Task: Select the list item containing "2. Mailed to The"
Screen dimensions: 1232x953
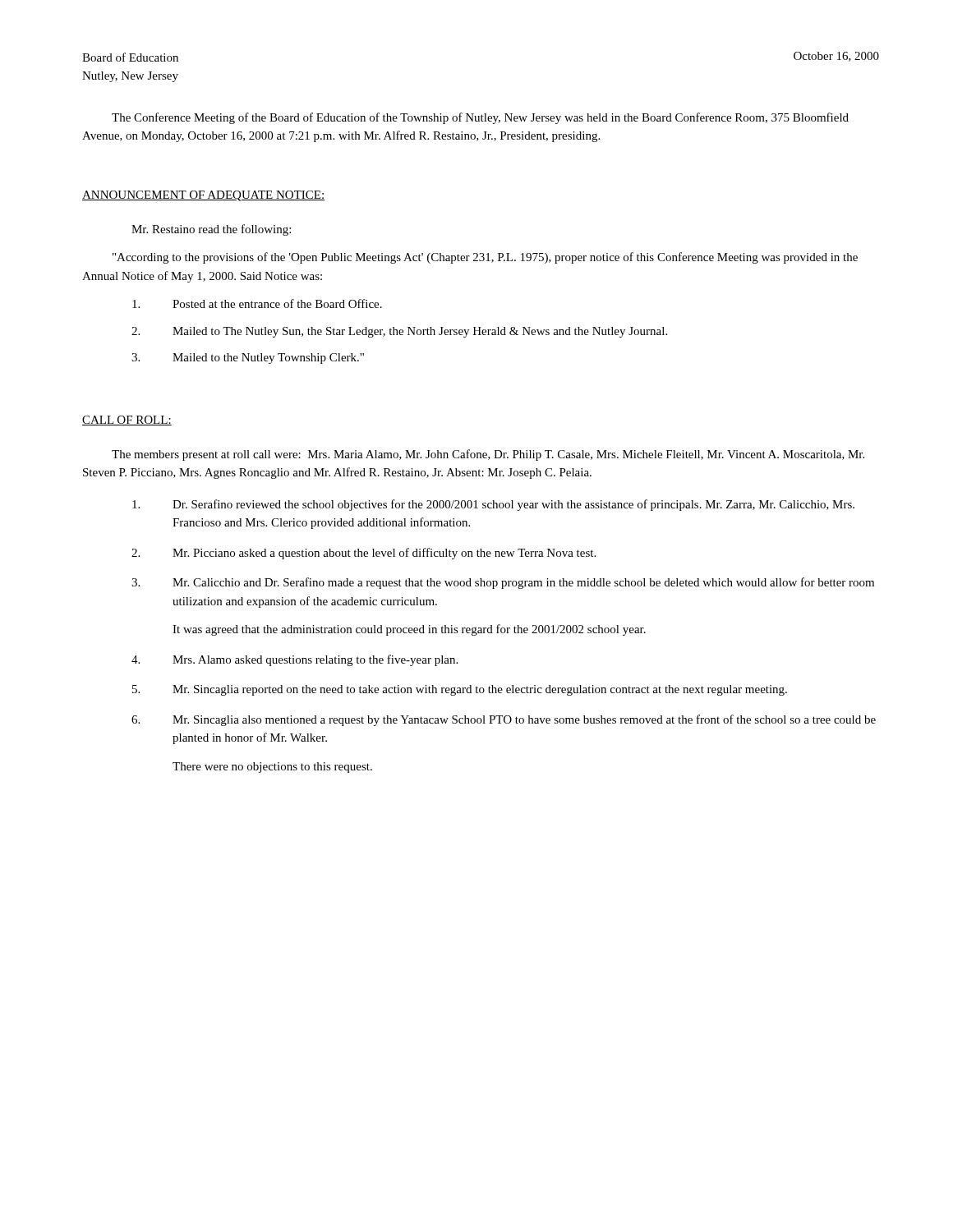Action: (x=505, y=331)
